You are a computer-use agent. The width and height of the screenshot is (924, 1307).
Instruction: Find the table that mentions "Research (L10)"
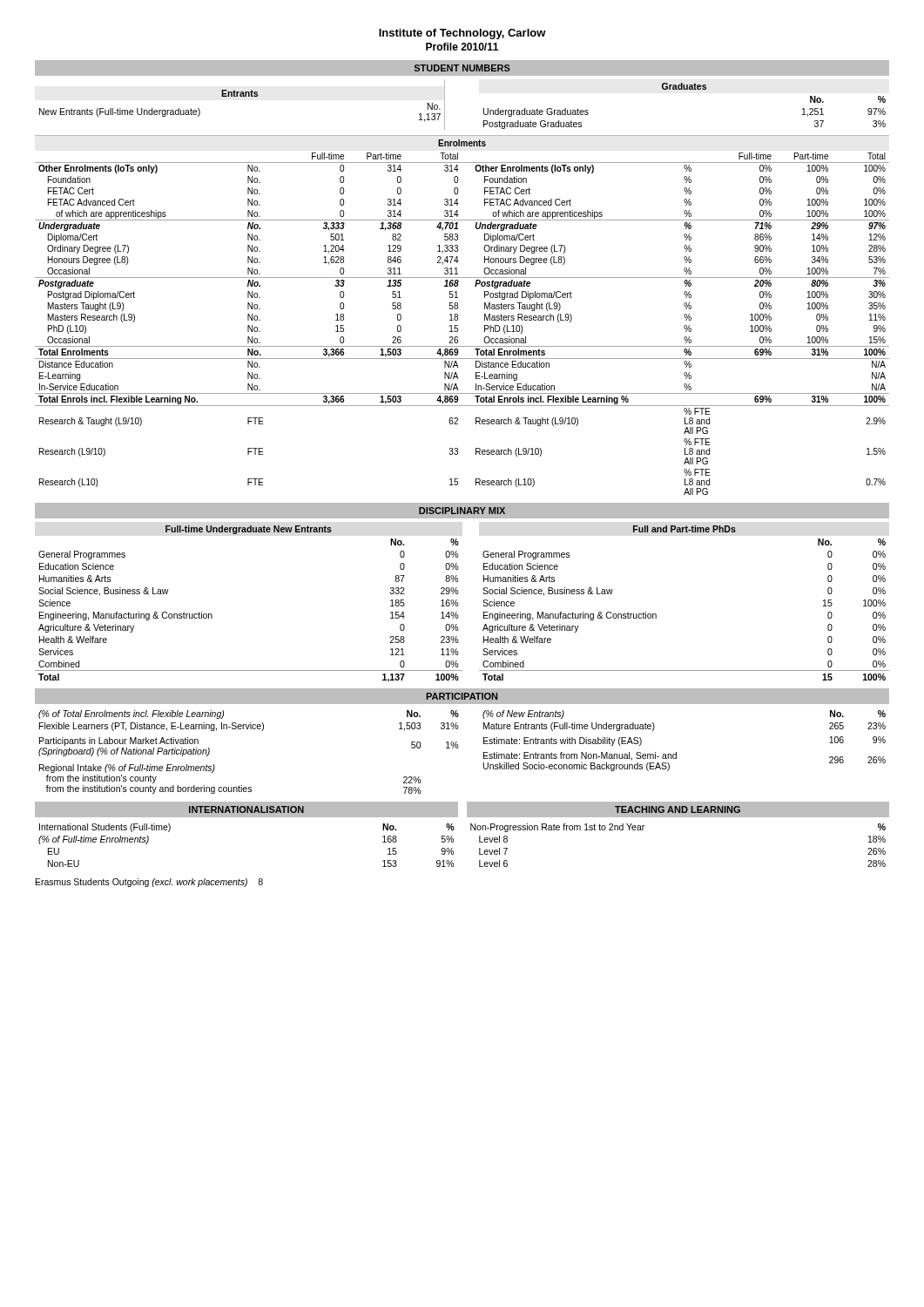coord(462,316)
